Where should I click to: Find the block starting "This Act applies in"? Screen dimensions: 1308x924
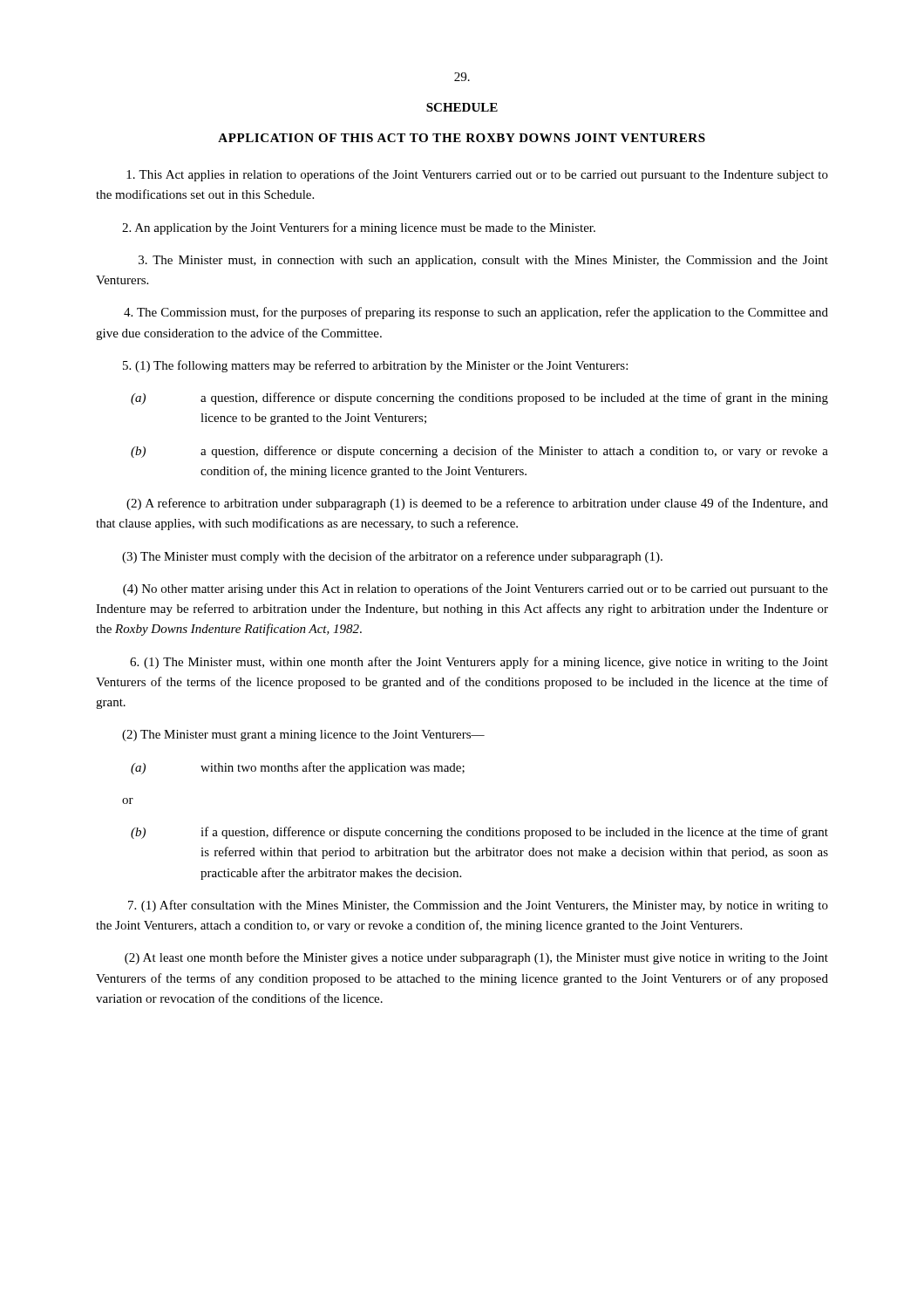[462, 185]
